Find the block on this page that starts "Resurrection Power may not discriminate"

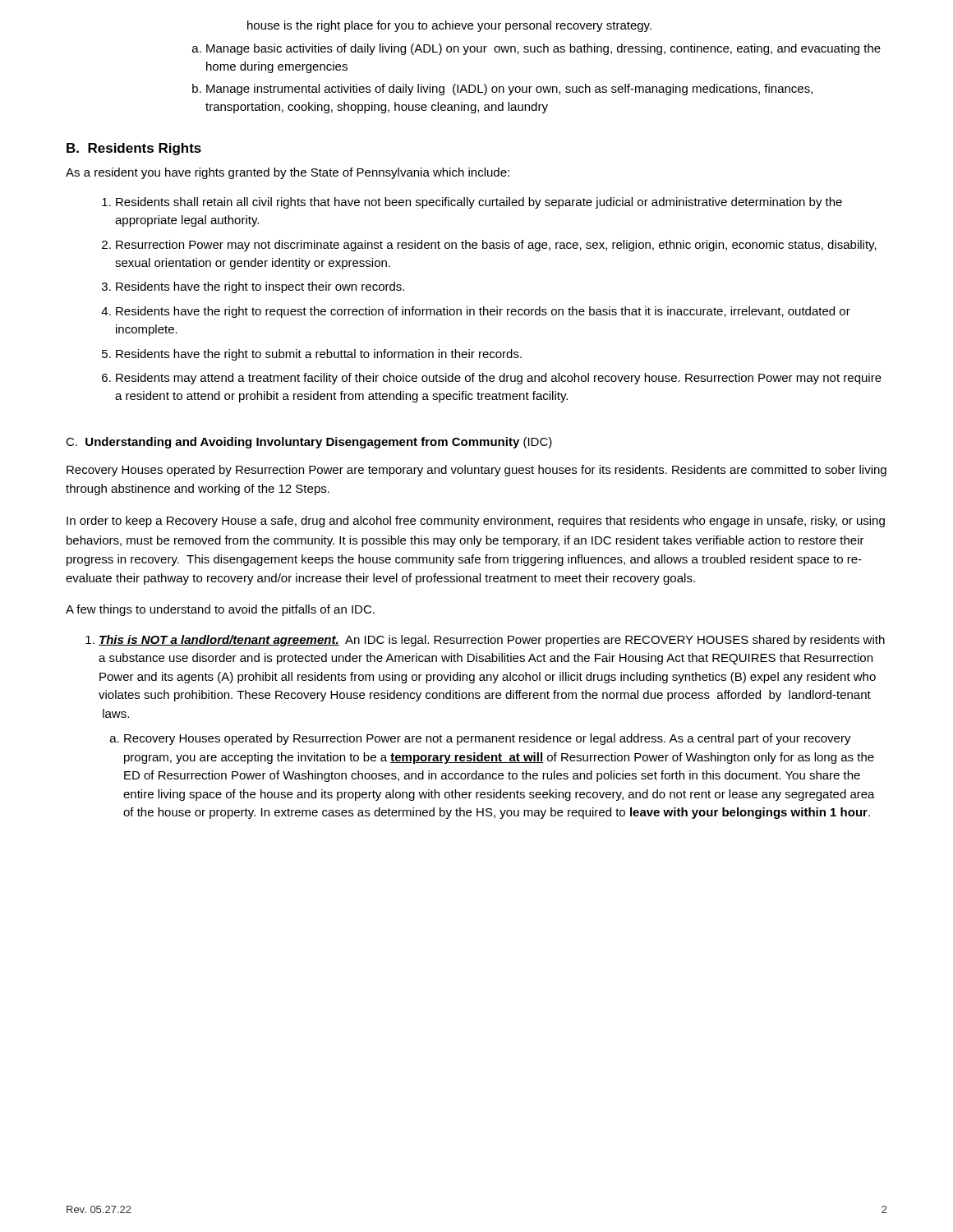[496, 253]
